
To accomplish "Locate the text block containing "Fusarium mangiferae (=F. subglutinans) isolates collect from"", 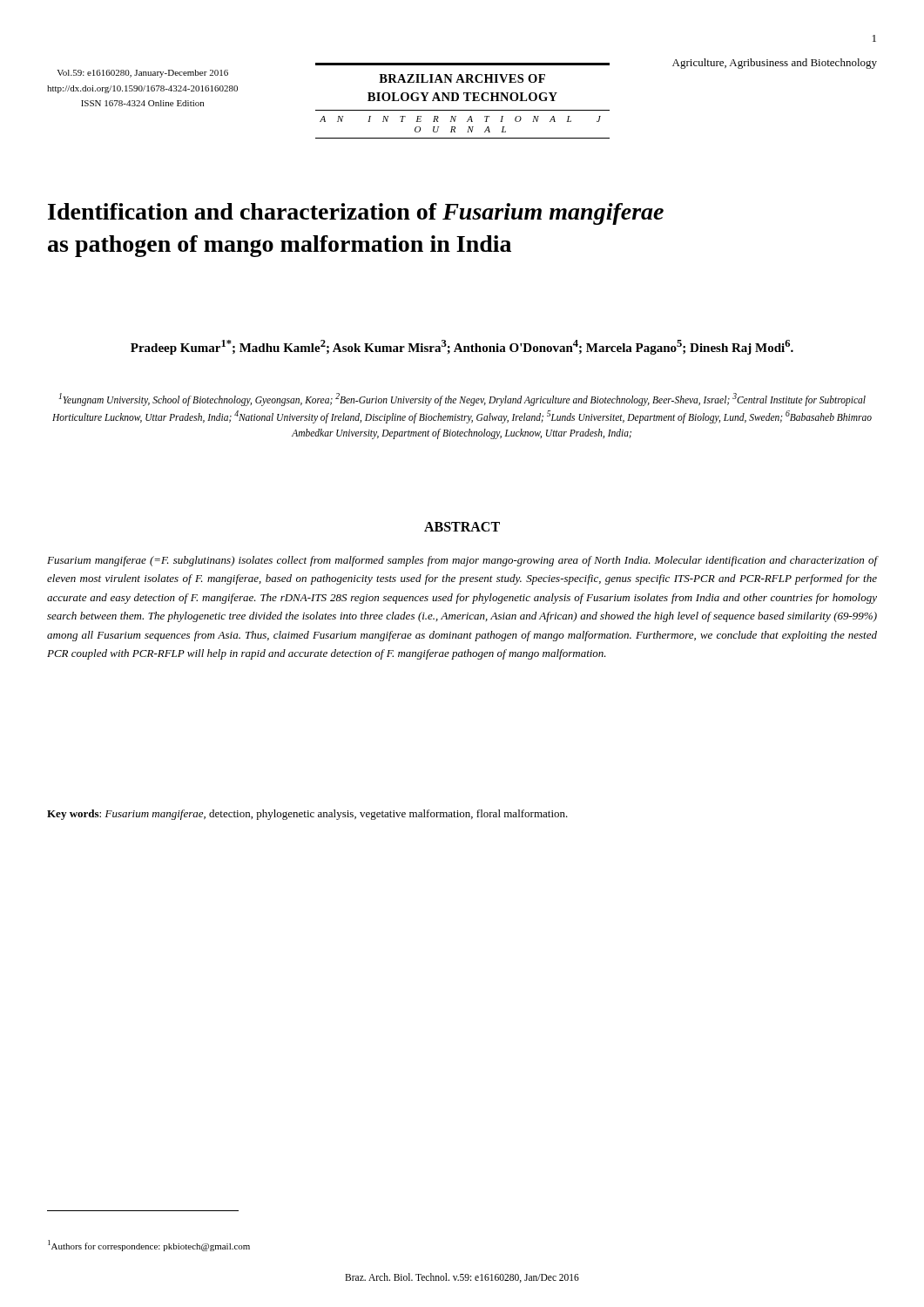I will coord(462,607).
